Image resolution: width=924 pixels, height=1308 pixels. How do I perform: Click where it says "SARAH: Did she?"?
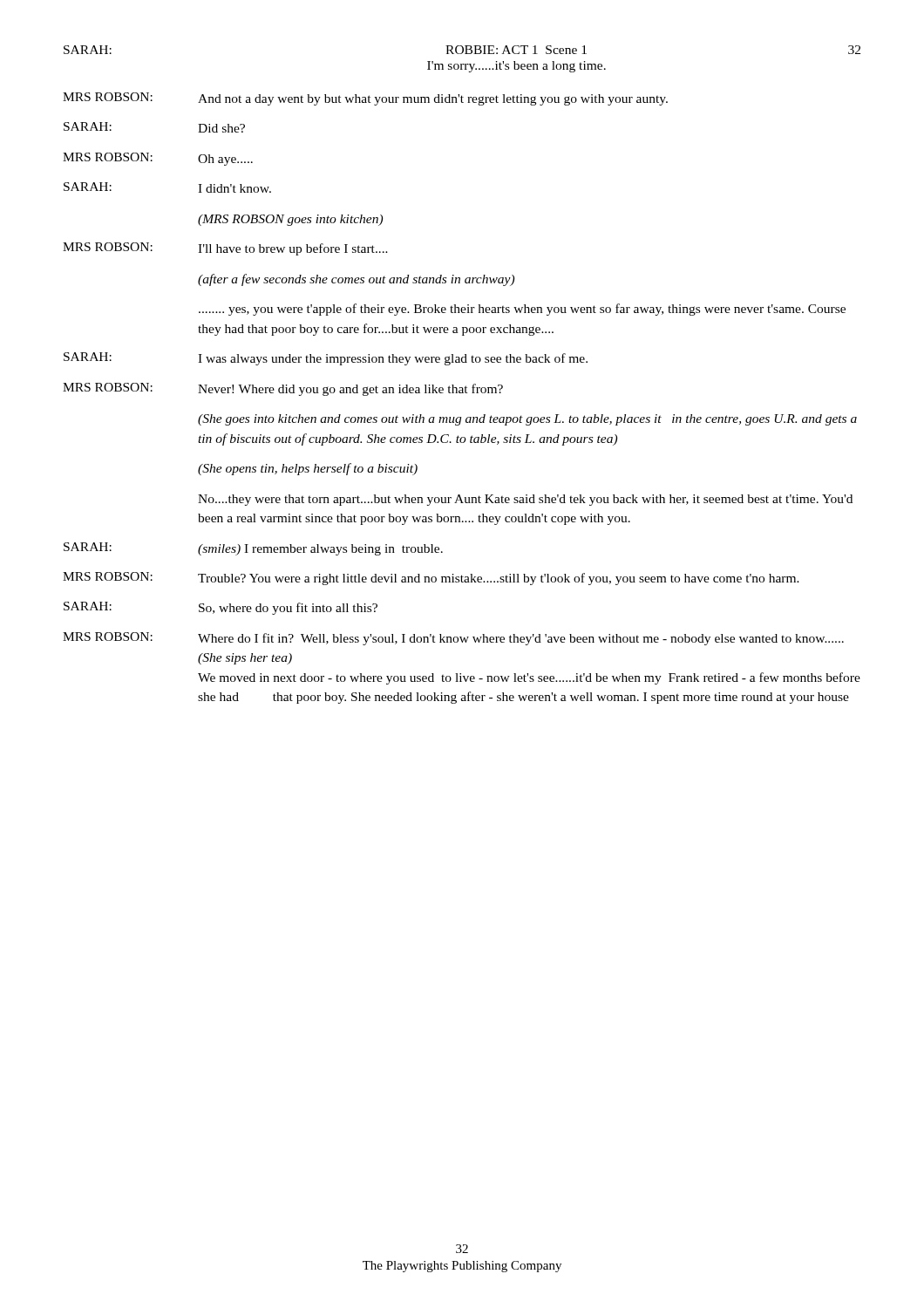[x=94, y=128]
